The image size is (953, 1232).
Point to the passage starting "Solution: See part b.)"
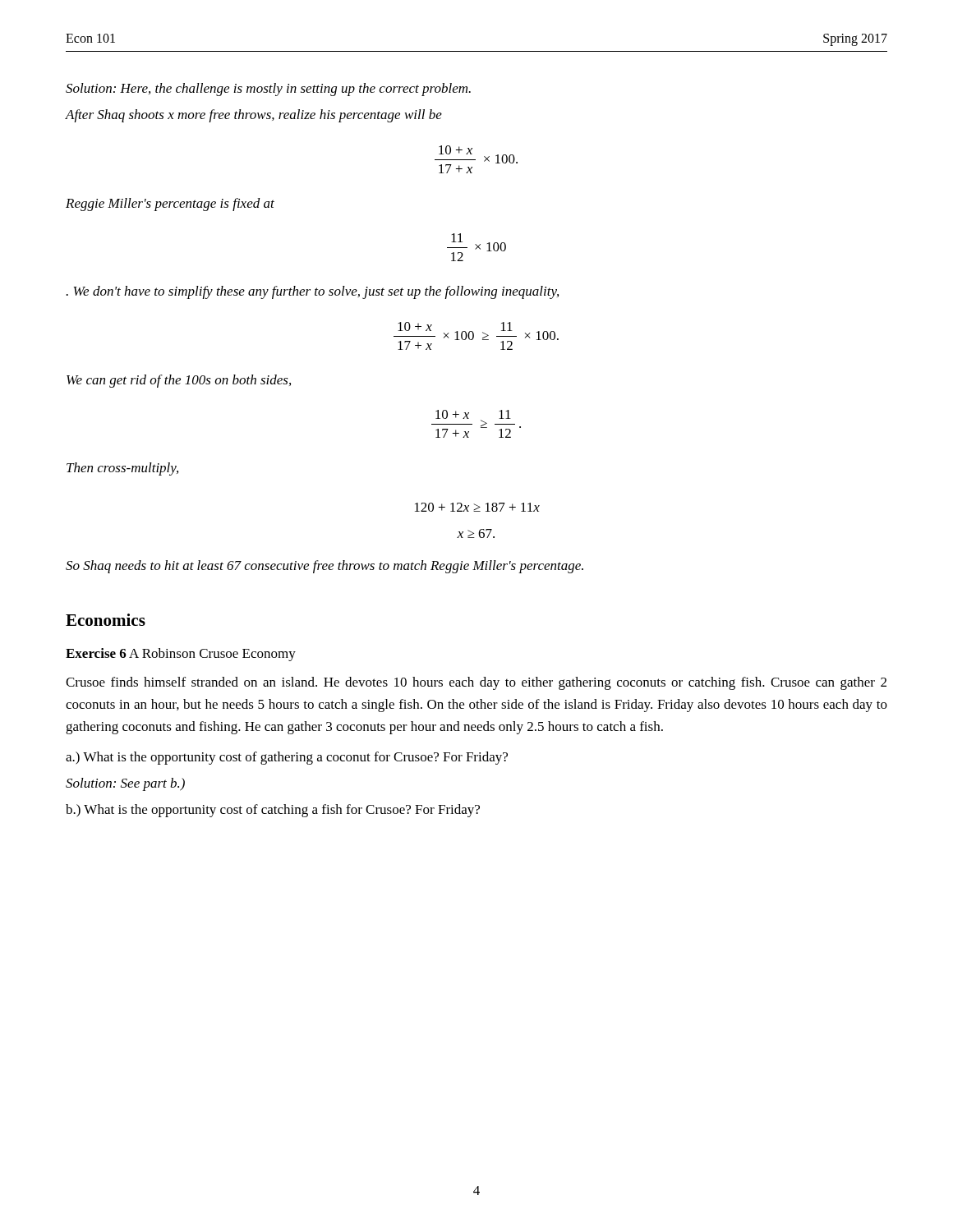coord(125,783)
